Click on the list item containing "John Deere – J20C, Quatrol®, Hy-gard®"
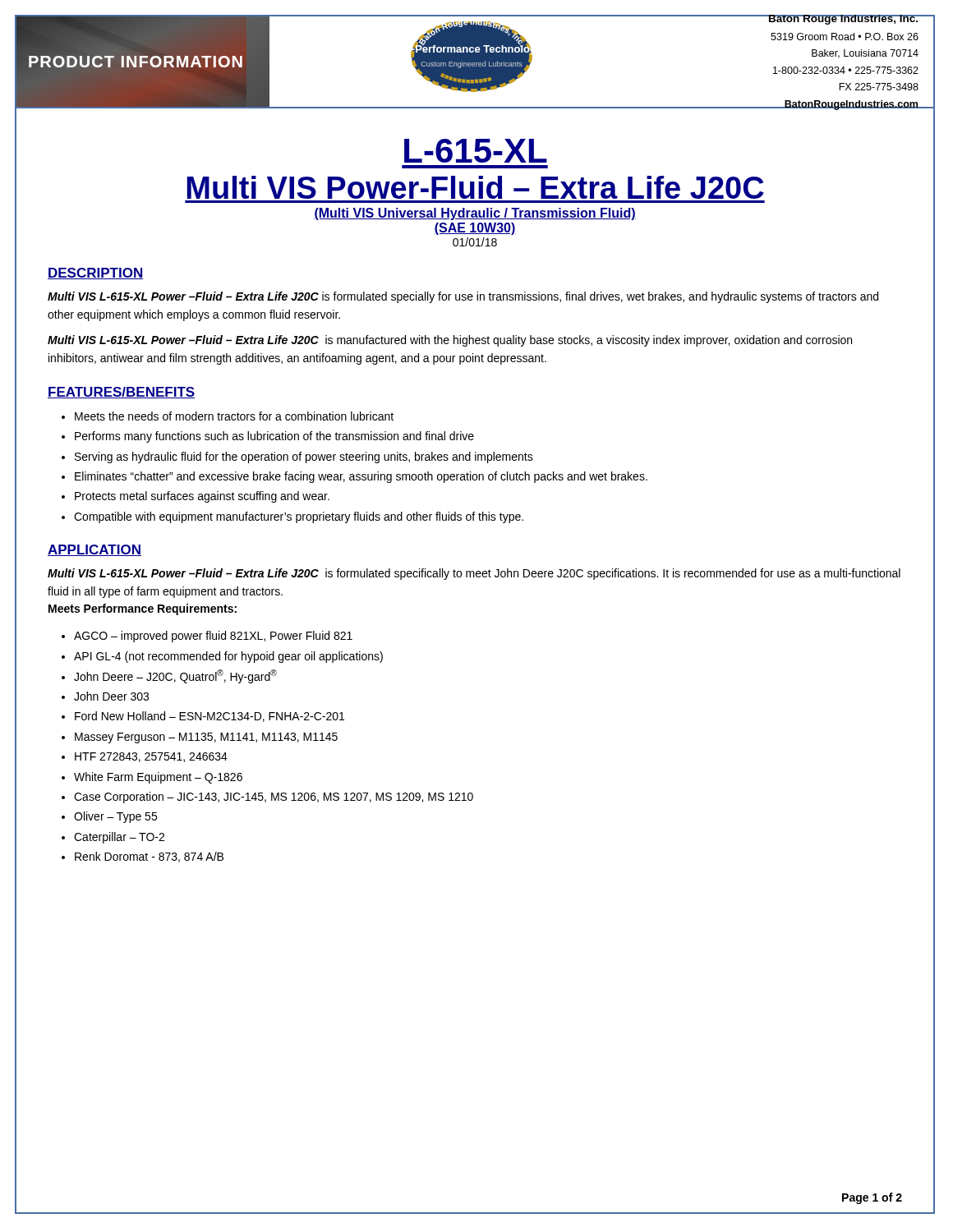 175,676
